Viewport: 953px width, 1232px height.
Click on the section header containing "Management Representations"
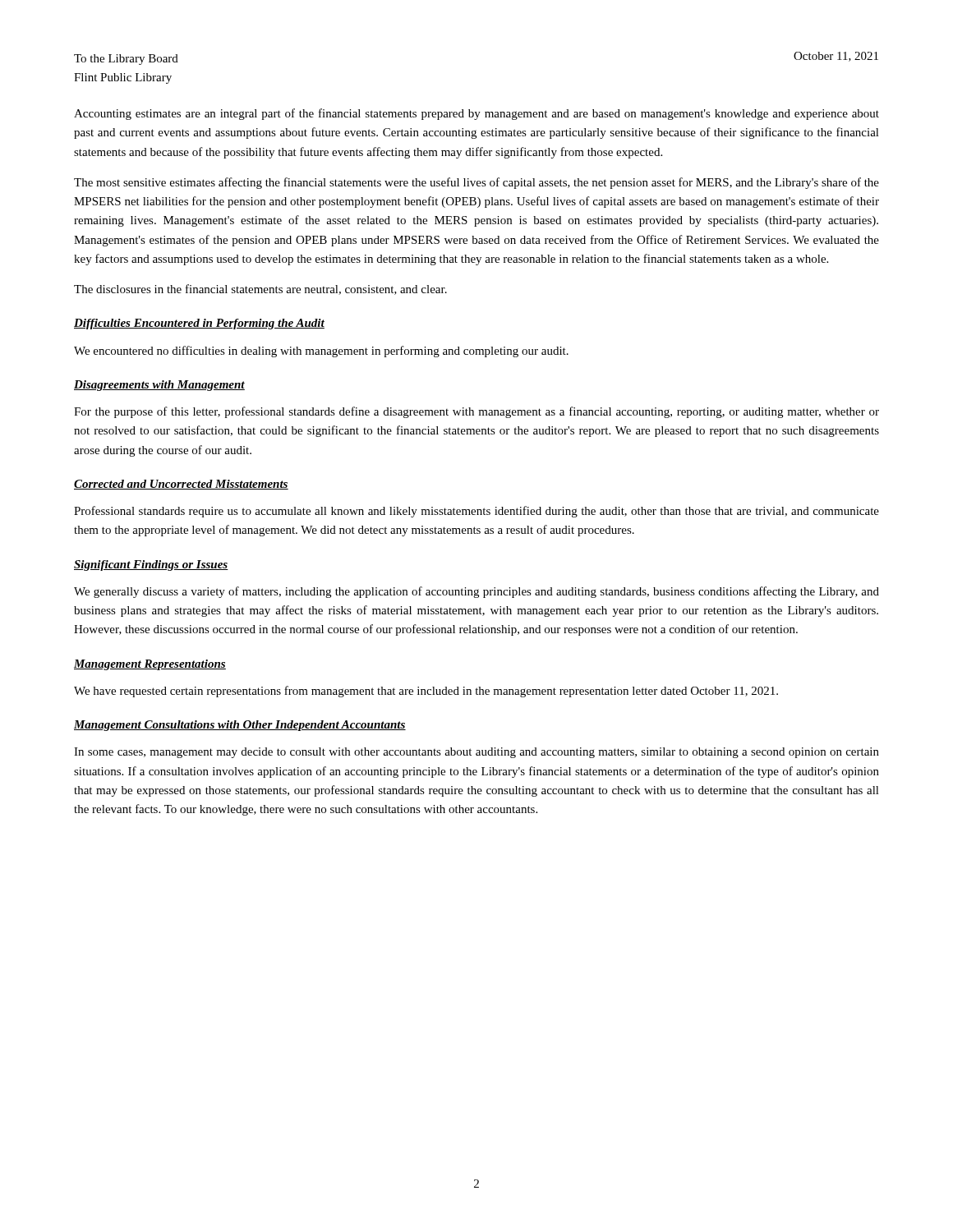pos(150,665)
